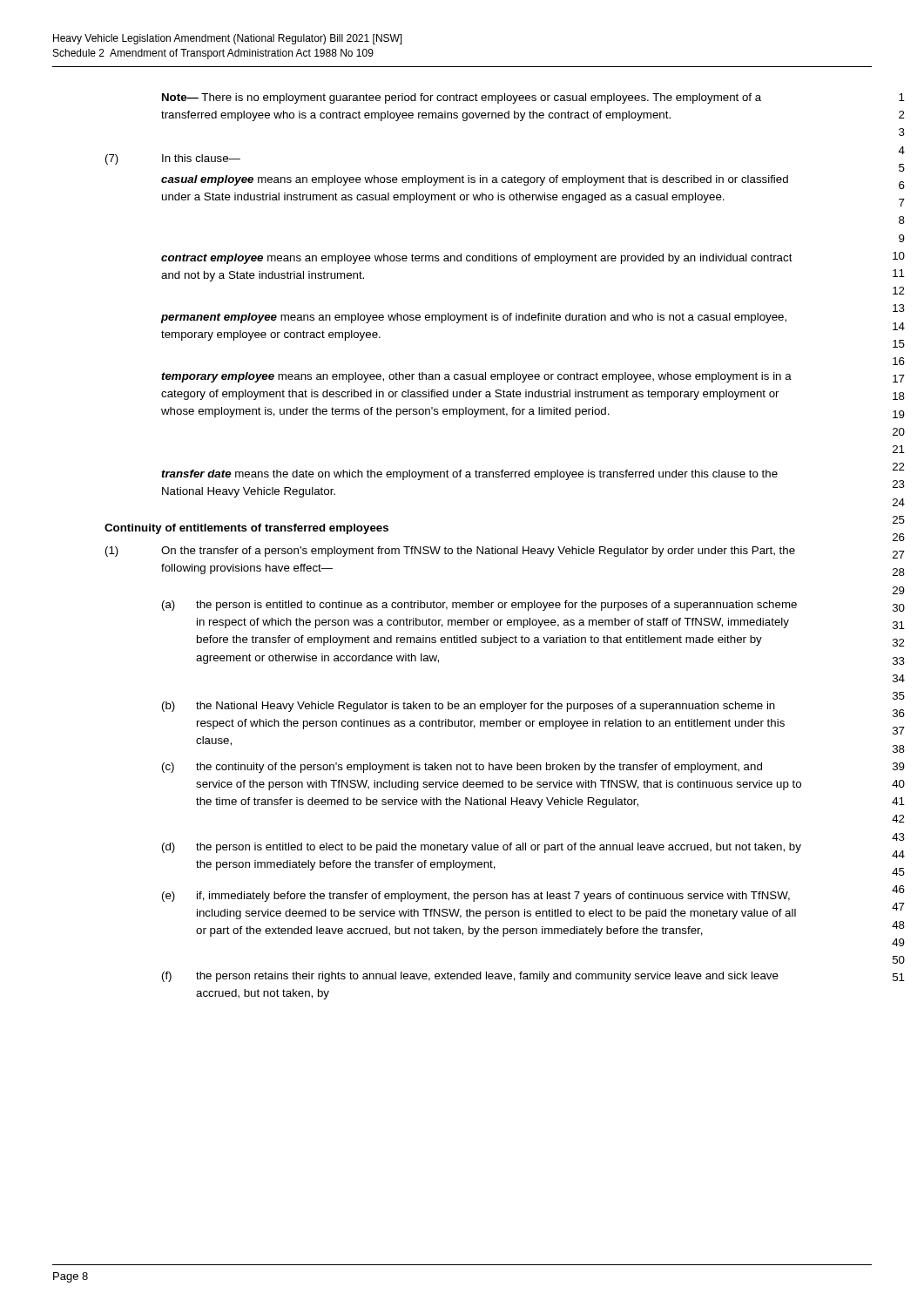Point to the block beginning "(d) the person is entitled"

click(482, 856)
